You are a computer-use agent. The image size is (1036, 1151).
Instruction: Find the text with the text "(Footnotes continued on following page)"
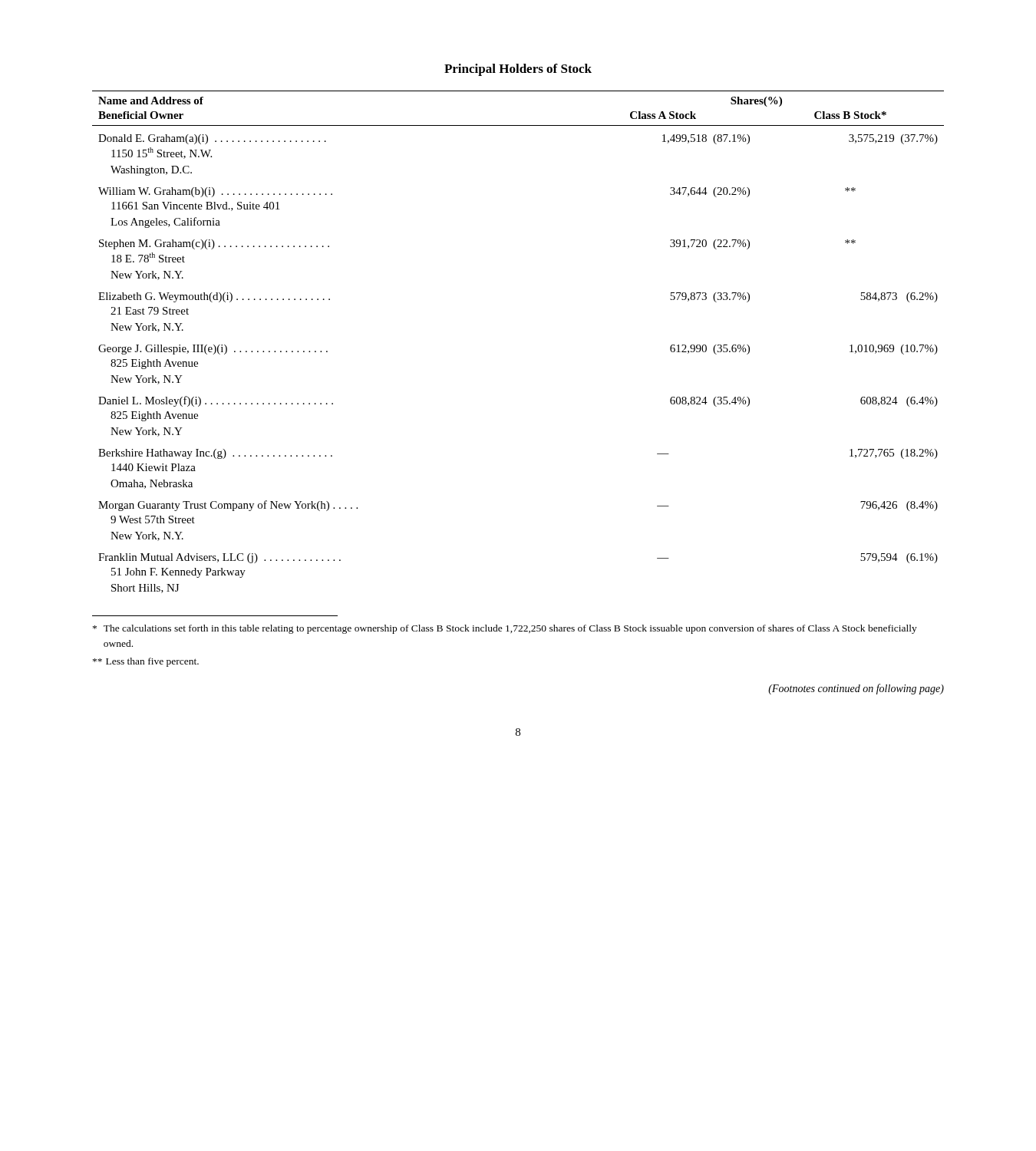click(856, 688)
